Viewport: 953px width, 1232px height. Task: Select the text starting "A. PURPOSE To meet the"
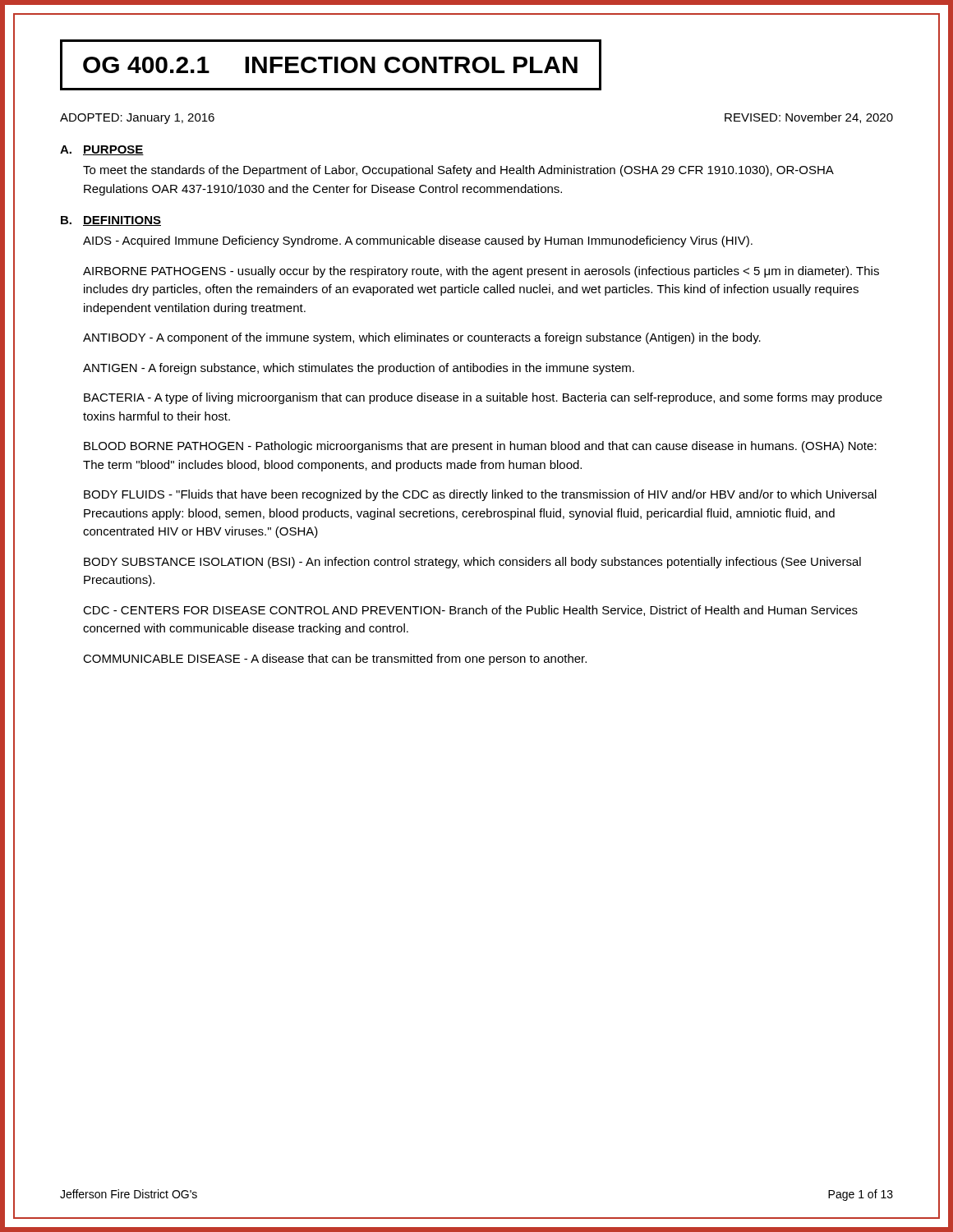[x=476, y=170]
